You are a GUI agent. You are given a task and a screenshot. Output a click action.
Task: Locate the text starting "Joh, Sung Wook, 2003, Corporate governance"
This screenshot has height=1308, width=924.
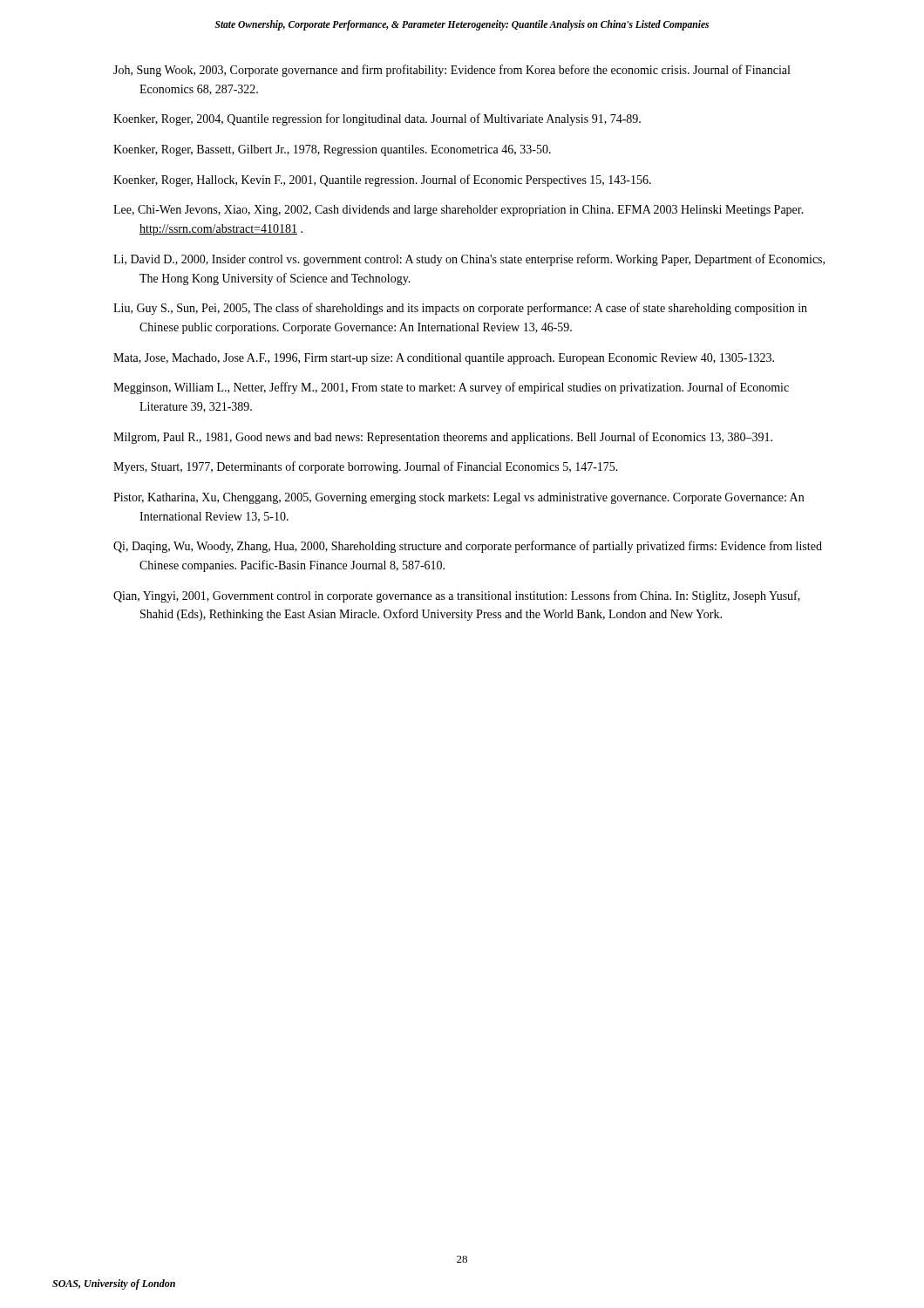(452, 80)
